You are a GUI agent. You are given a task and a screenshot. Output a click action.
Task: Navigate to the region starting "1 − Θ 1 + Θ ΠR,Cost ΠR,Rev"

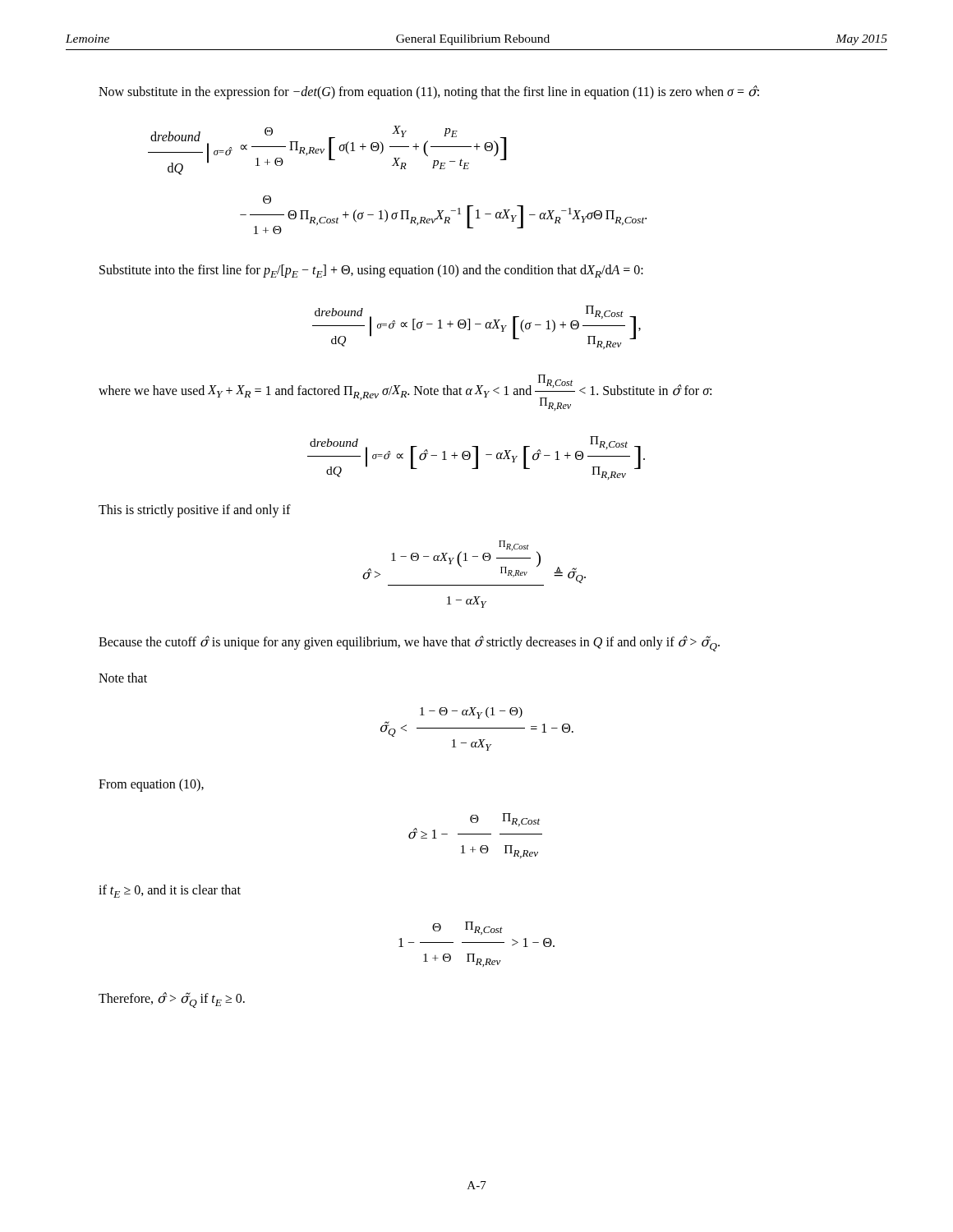[x=476, y=943]
